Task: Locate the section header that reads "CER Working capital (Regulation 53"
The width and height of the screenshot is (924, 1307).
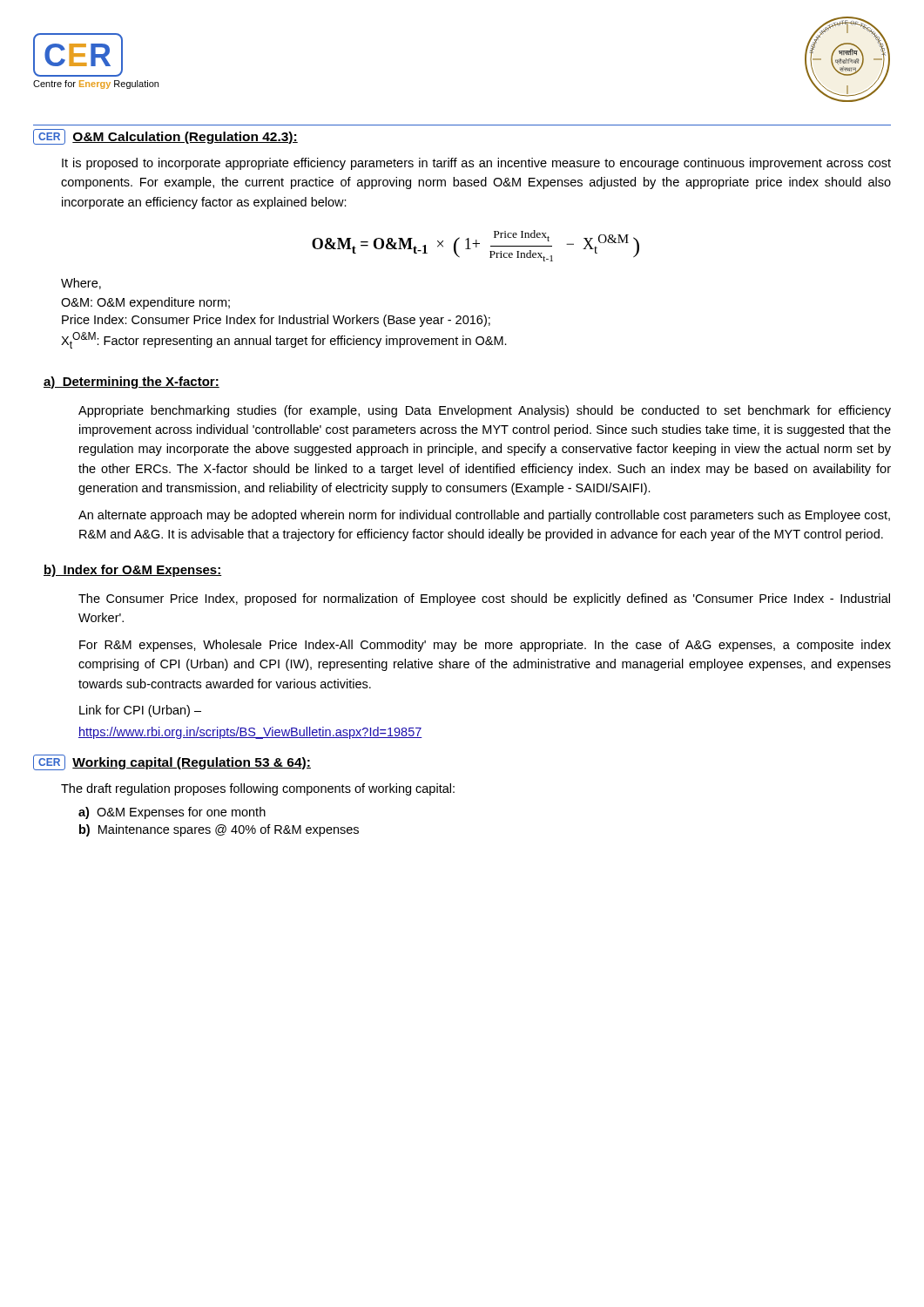Action: pyautogui.click(x=172, y=762)
